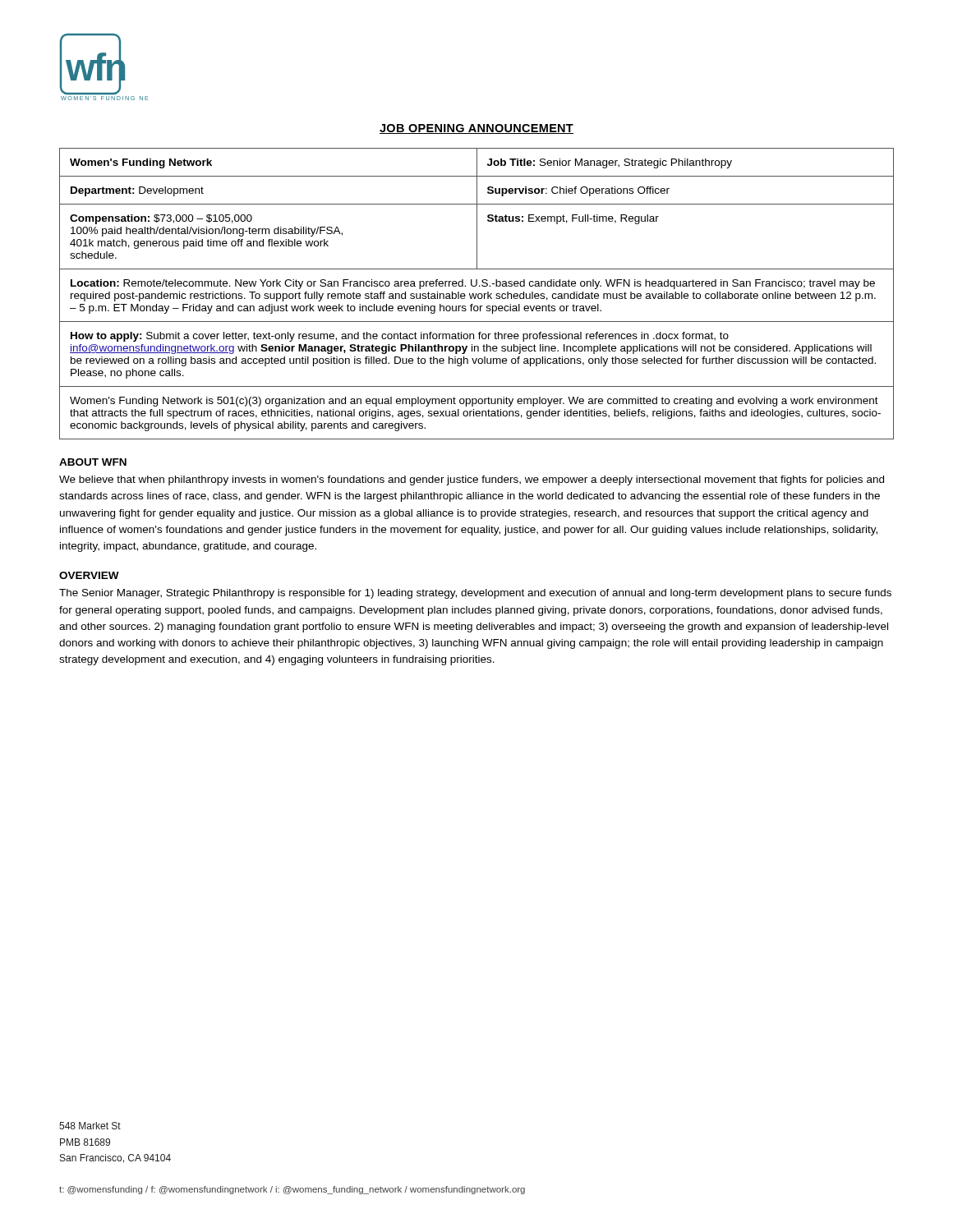Screen dimensions: 1232x953
Task: Find the element starting "ABOUT WFN"
Action: tap(93, 462)
